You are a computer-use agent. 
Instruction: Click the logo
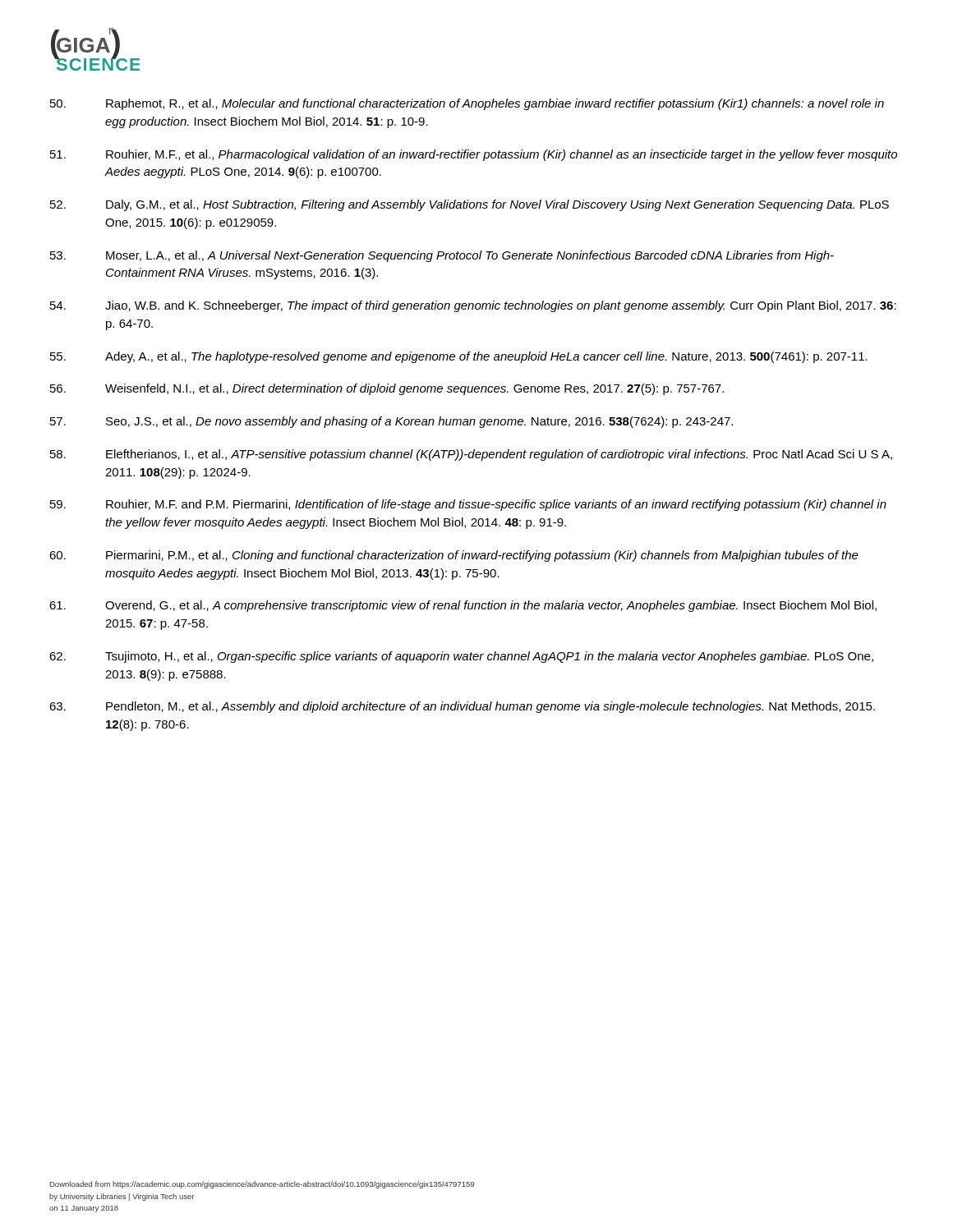tap(94, 50)
